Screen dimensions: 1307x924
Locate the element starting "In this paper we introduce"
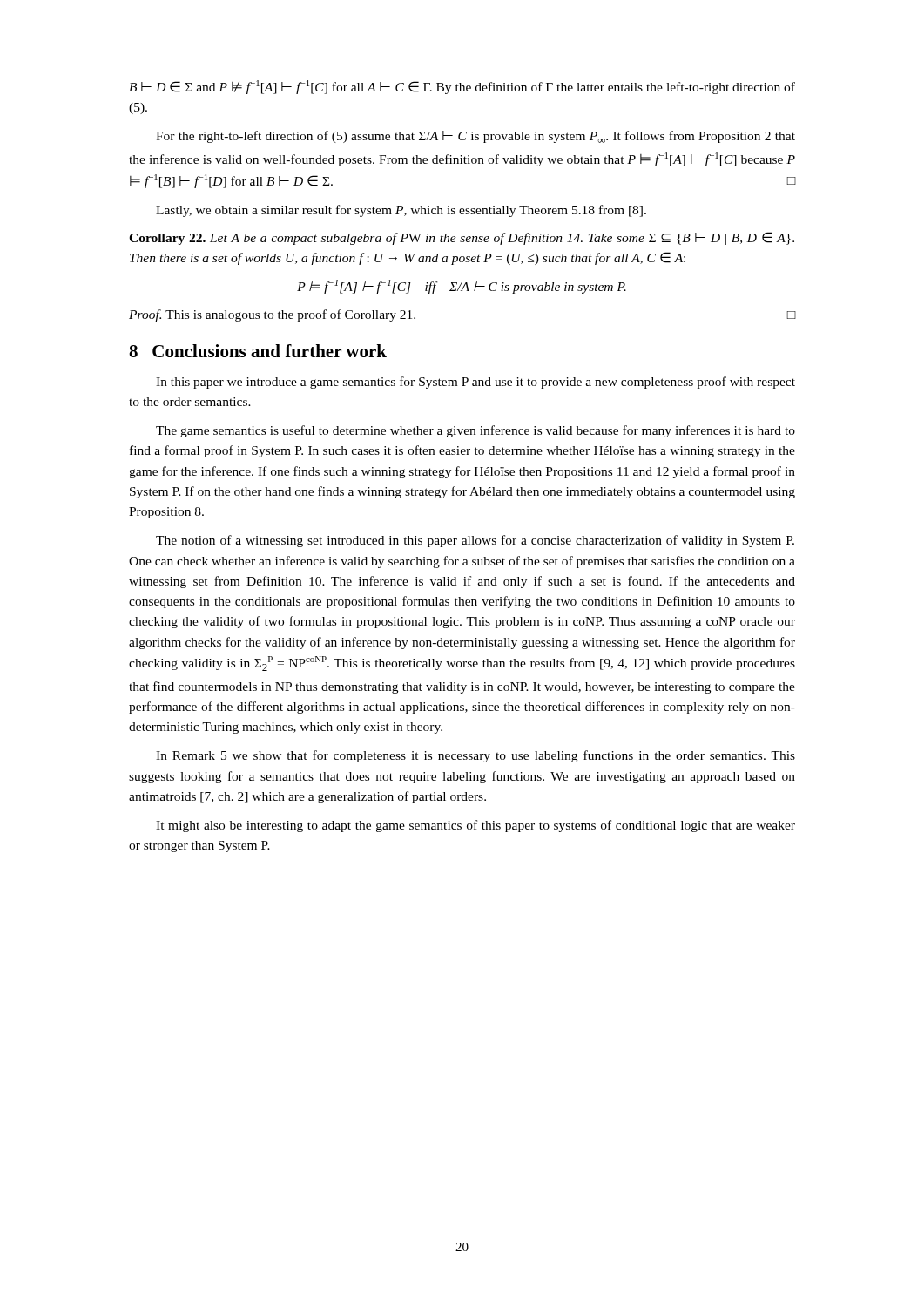tap(462, 391)
